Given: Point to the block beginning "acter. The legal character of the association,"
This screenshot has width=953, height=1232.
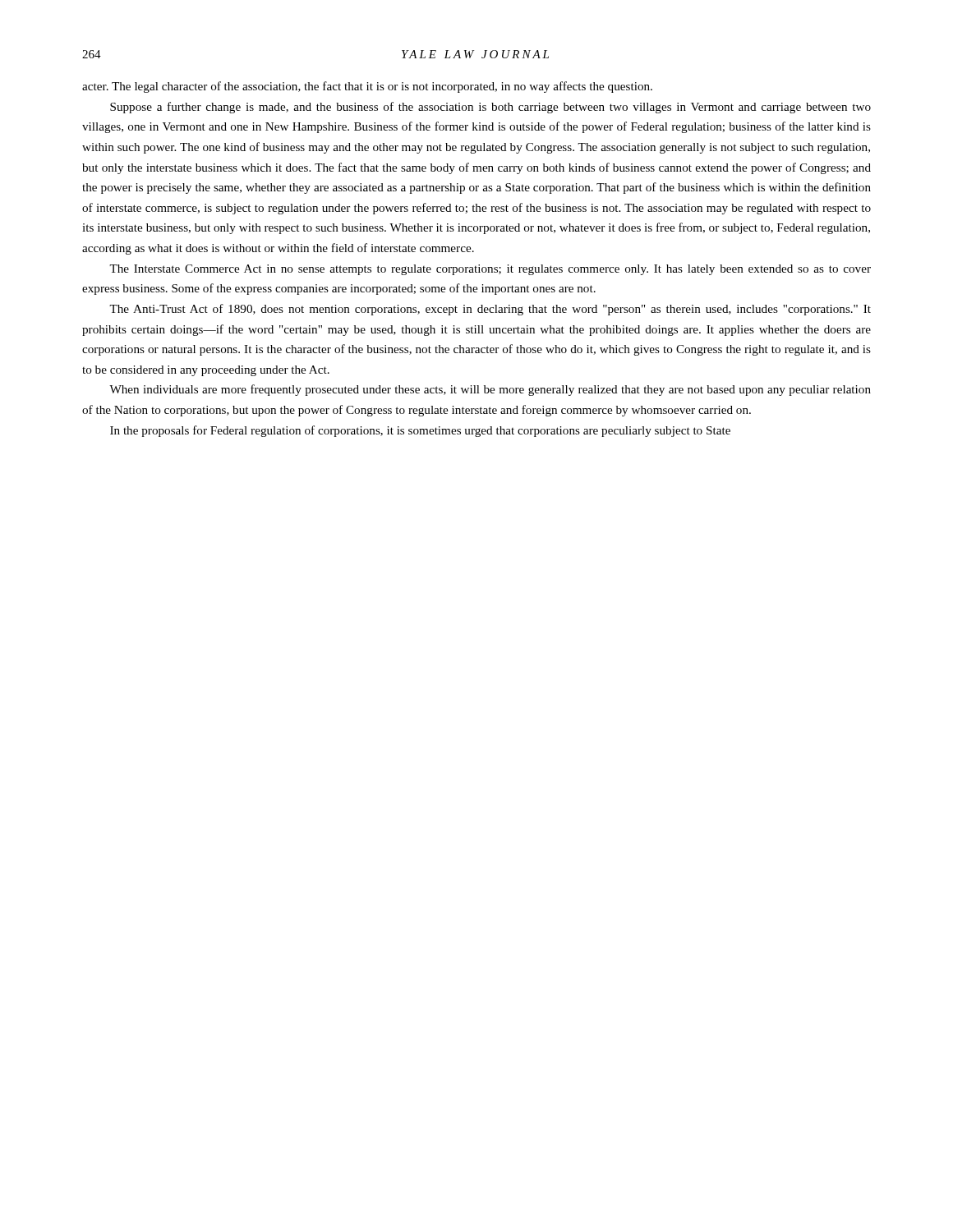Looking at the screenshot, I should pos(476,258).
